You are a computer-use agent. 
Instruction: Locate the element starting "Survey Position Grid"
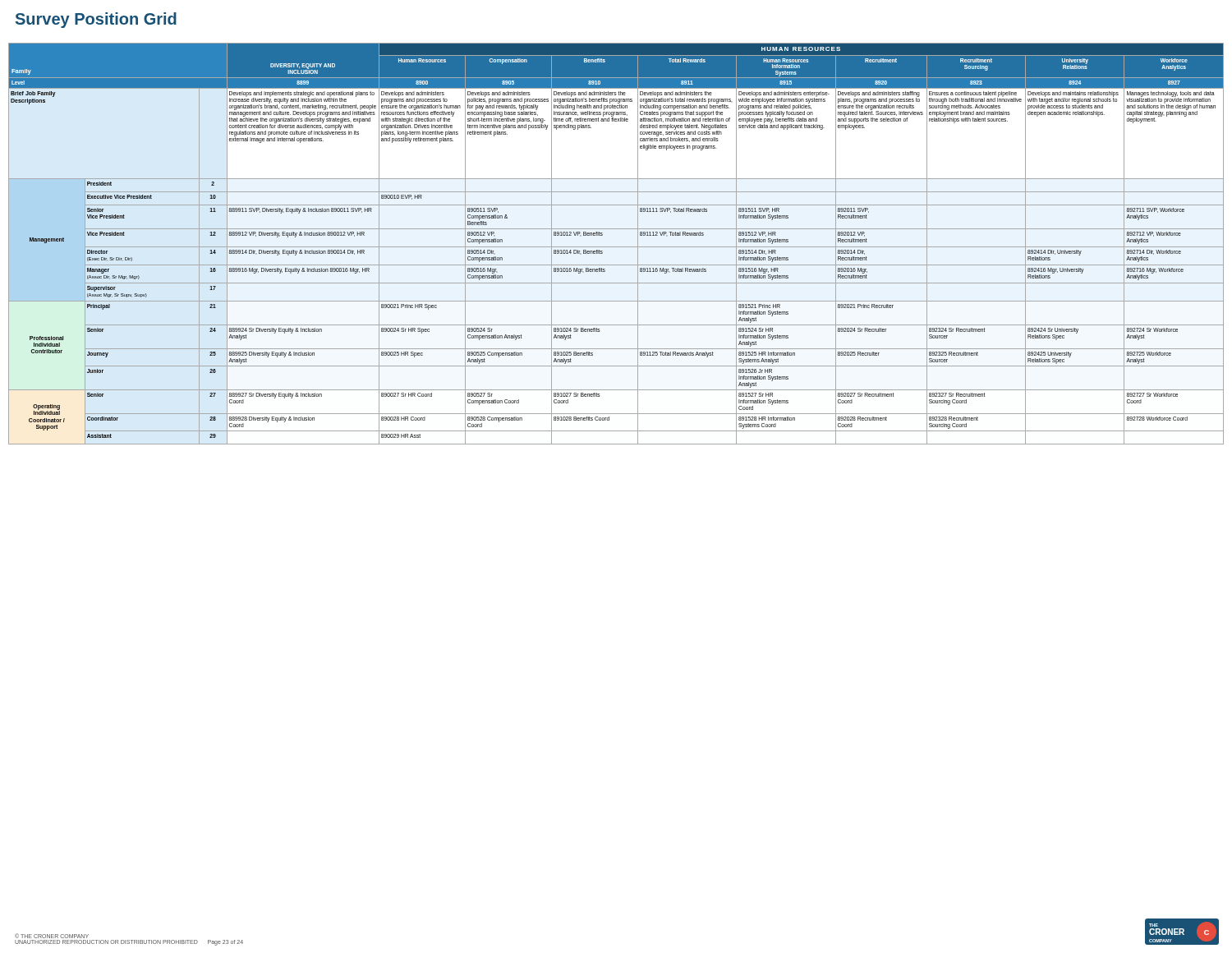click(96, 19)
